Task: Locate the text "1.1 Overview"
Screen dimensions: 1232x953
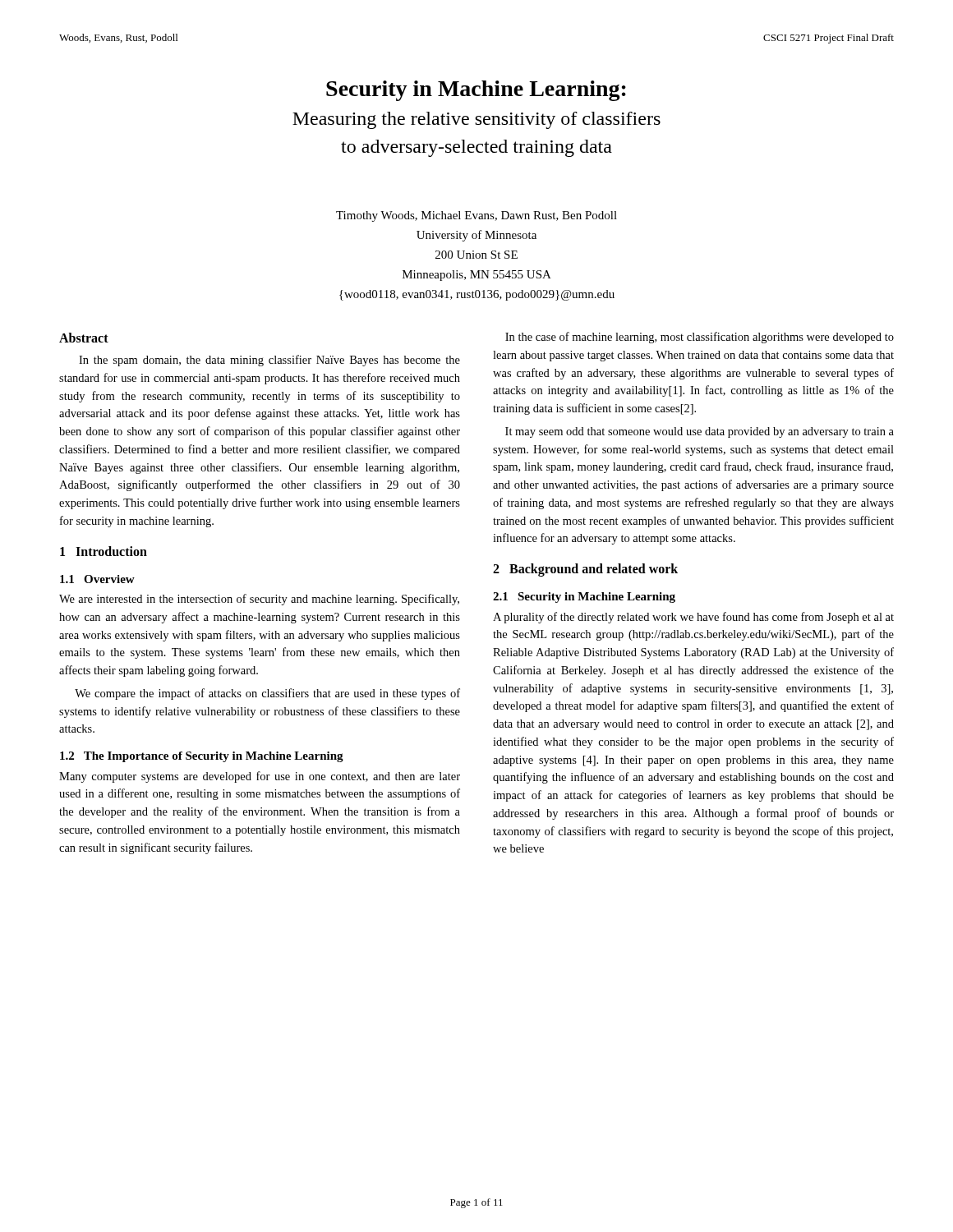Action: [x=97, y=579]
